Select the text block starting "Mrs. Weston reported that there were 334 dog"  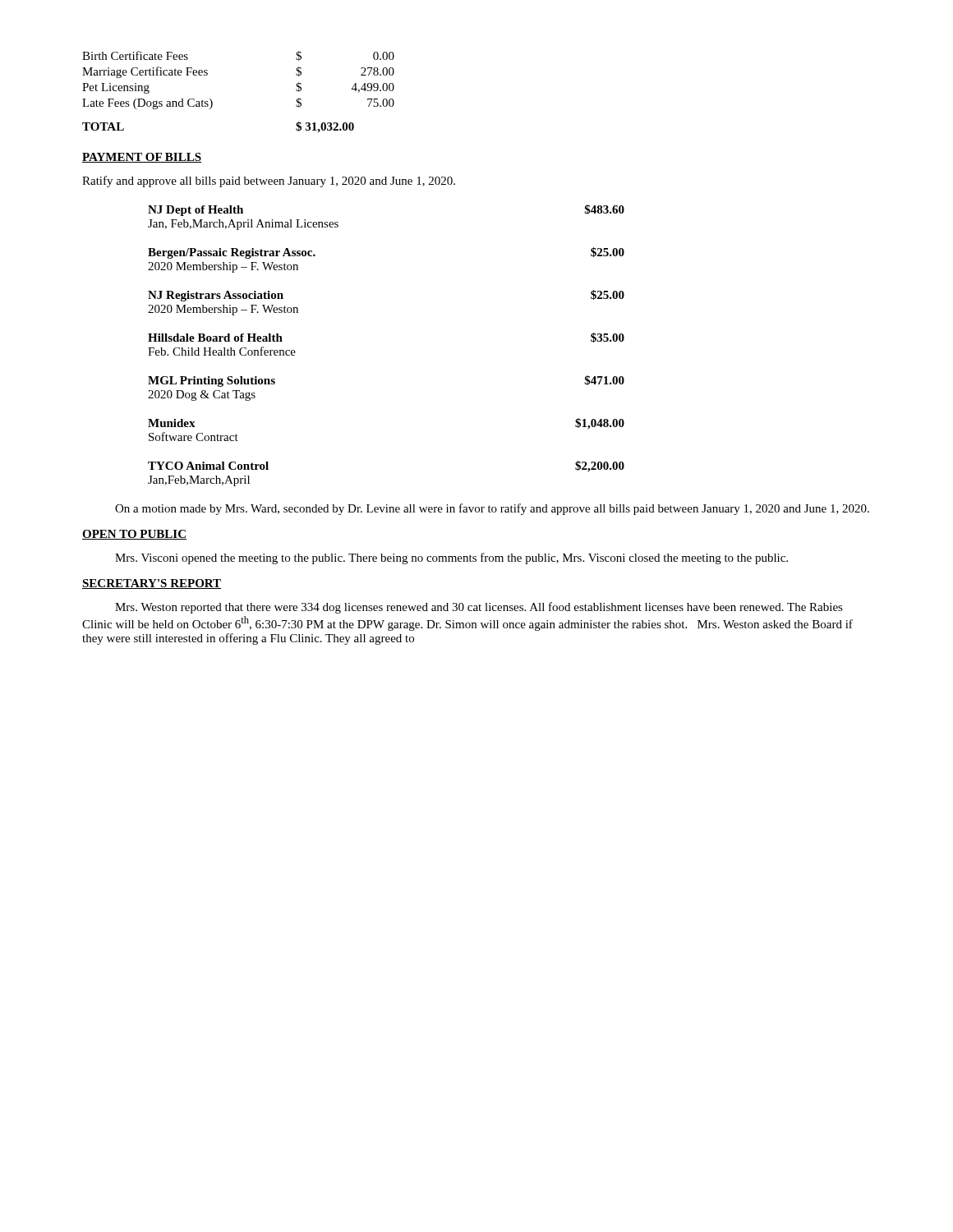coord(467,623)
